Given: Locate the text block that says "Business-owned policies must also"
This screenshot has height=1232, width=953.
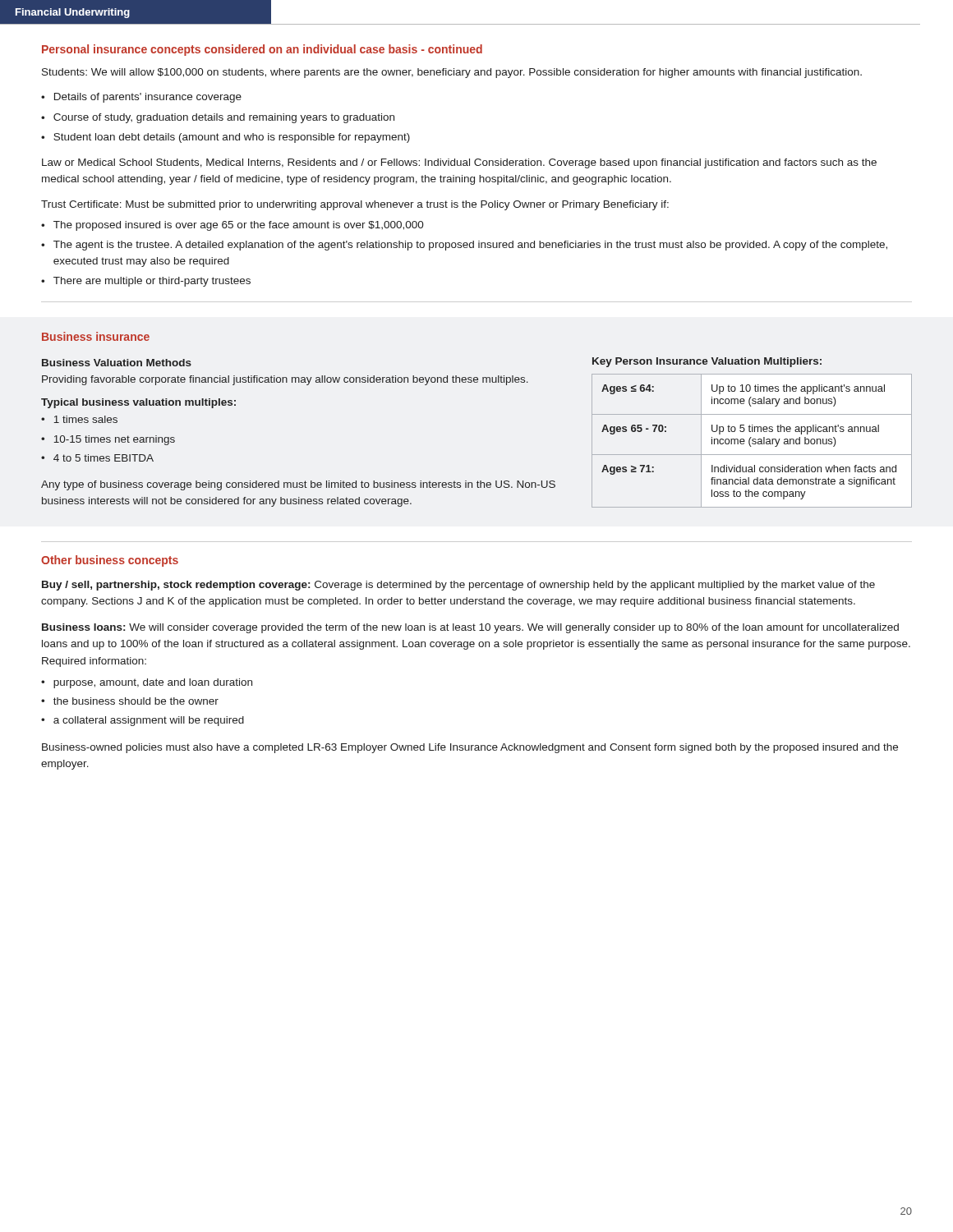Looking at the screenshot, I should 470,755.
